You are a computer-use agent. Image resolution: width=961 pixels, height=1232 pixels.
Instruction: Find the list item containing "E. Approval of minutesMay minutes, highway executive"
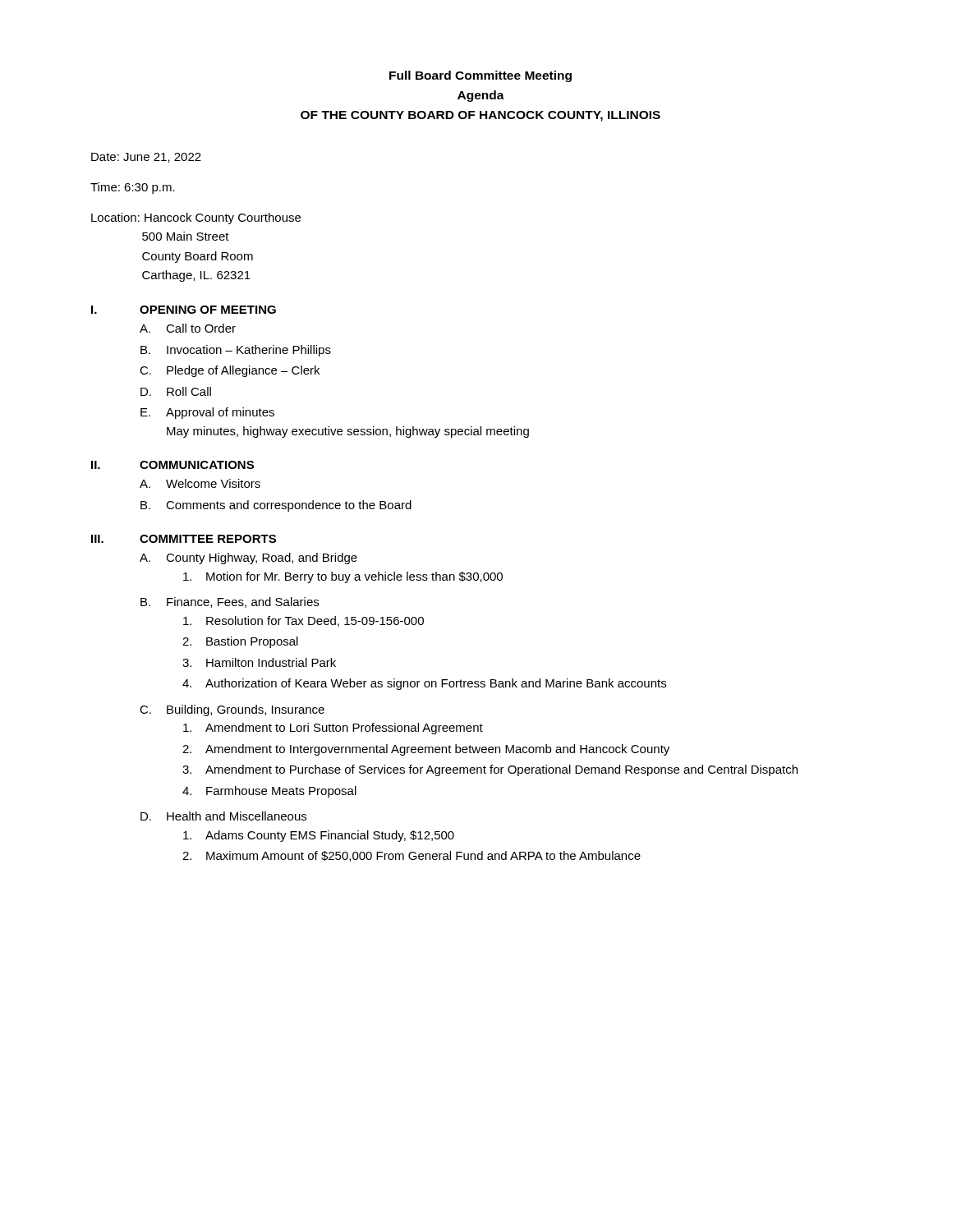pos(505,422)
